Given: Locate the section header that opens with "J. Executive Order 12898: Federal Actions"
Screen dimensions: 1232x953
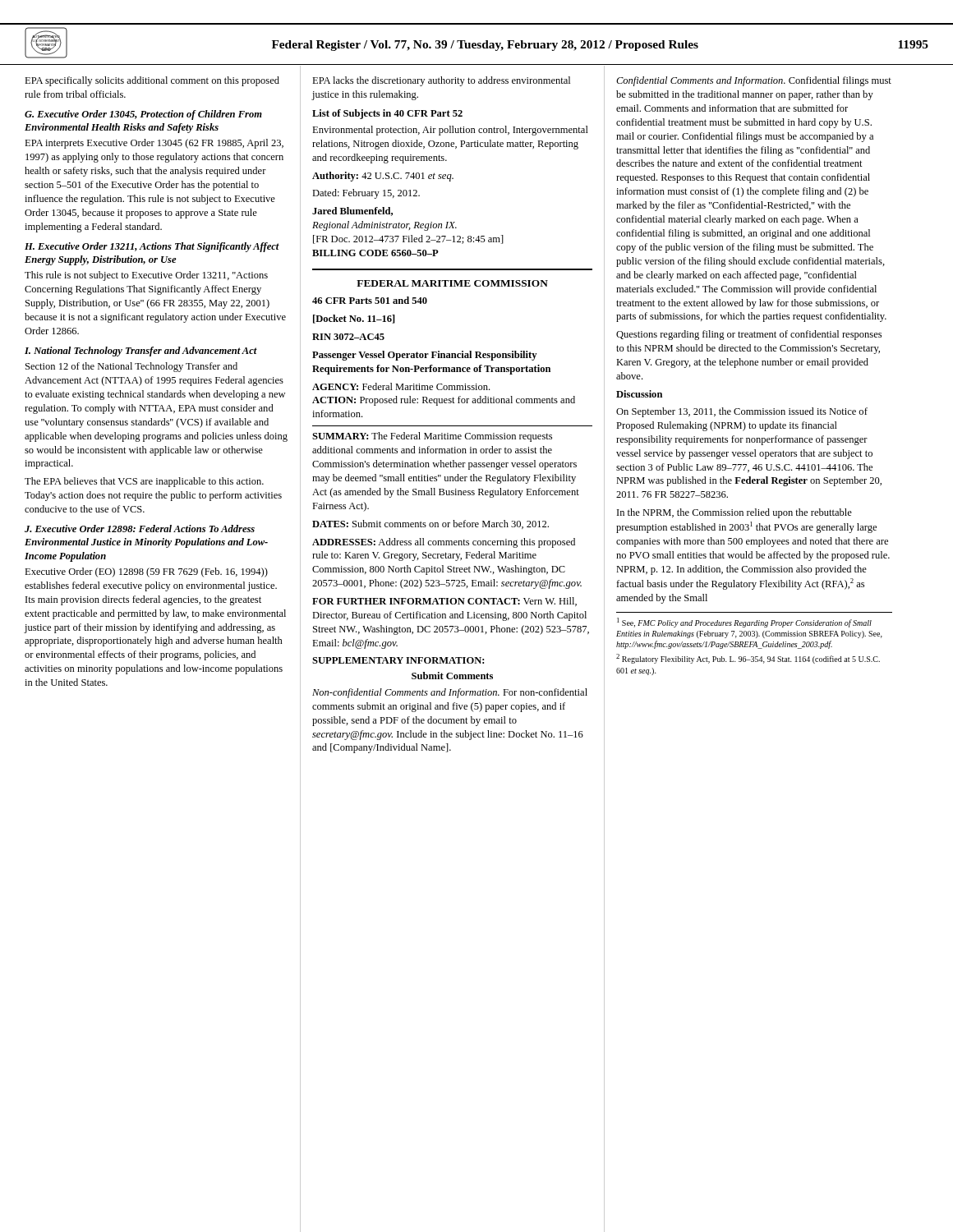Looking at the screenshot, I should (146, 542).
